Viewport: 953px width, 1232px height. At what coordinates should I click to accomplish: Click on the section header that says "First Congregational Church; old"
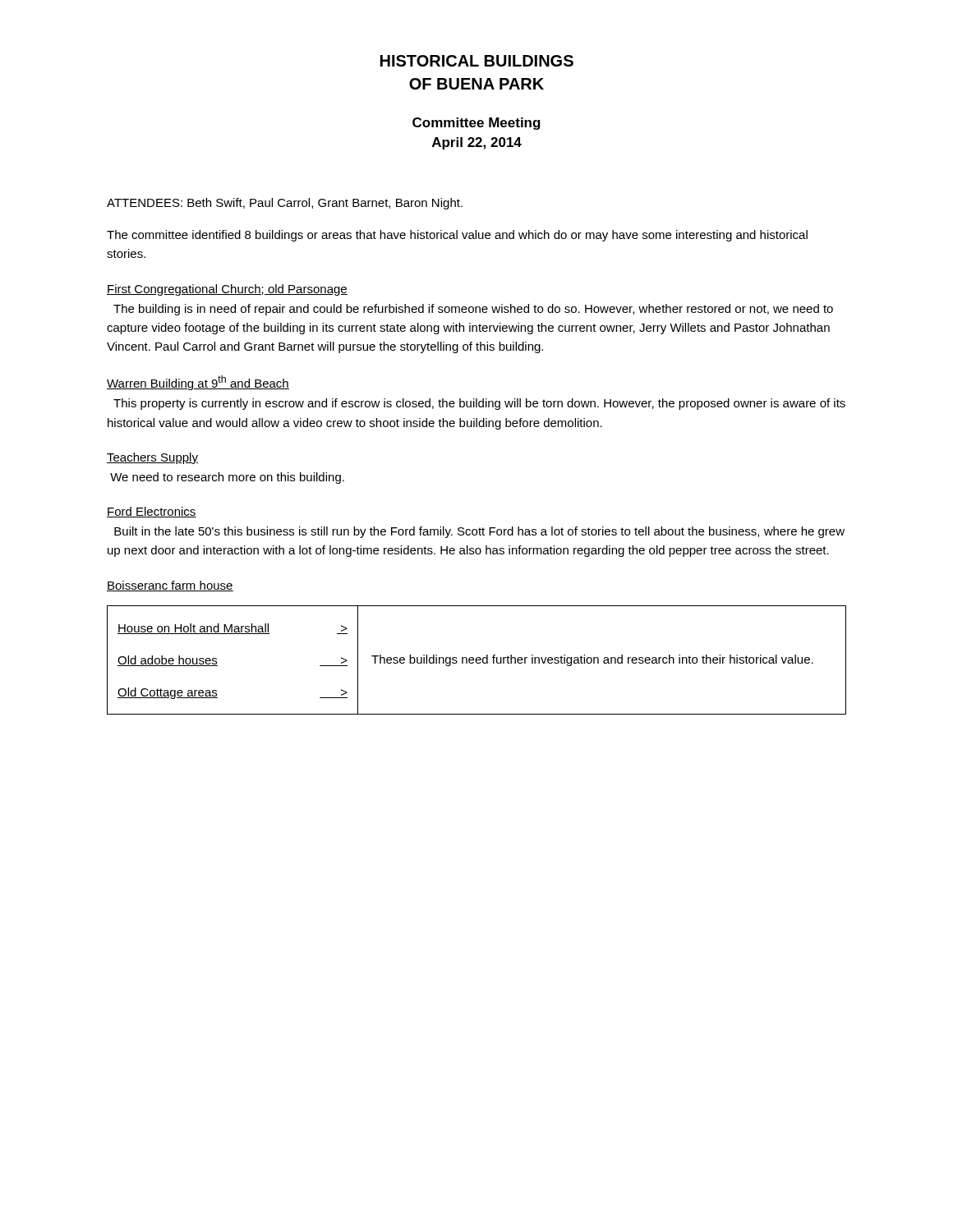pyautogui.click(x=227, y=288)
